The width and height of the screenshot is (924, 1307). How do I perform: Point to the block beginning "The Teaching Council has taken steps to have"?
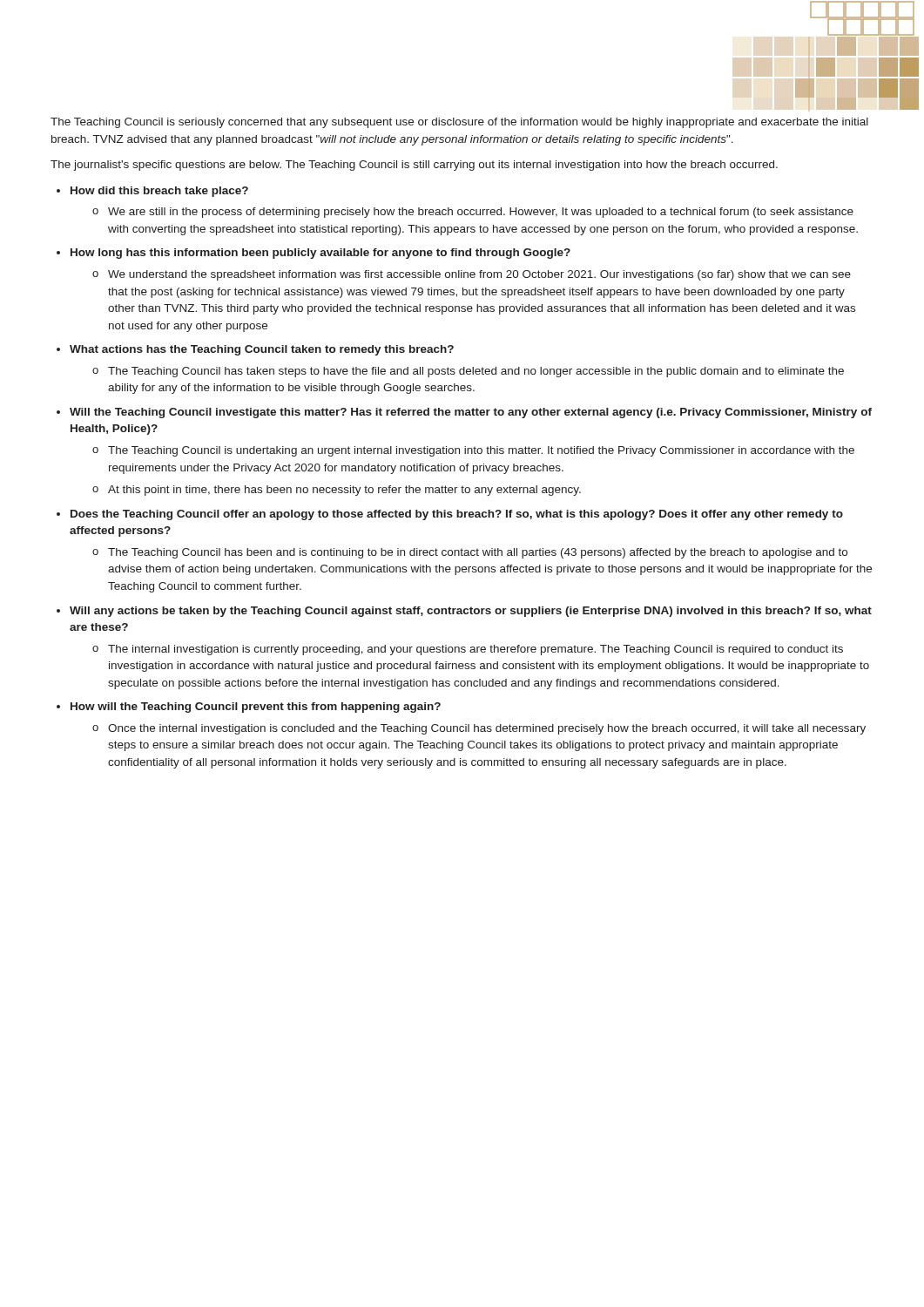pyautogui.click(x=476, y=379)
